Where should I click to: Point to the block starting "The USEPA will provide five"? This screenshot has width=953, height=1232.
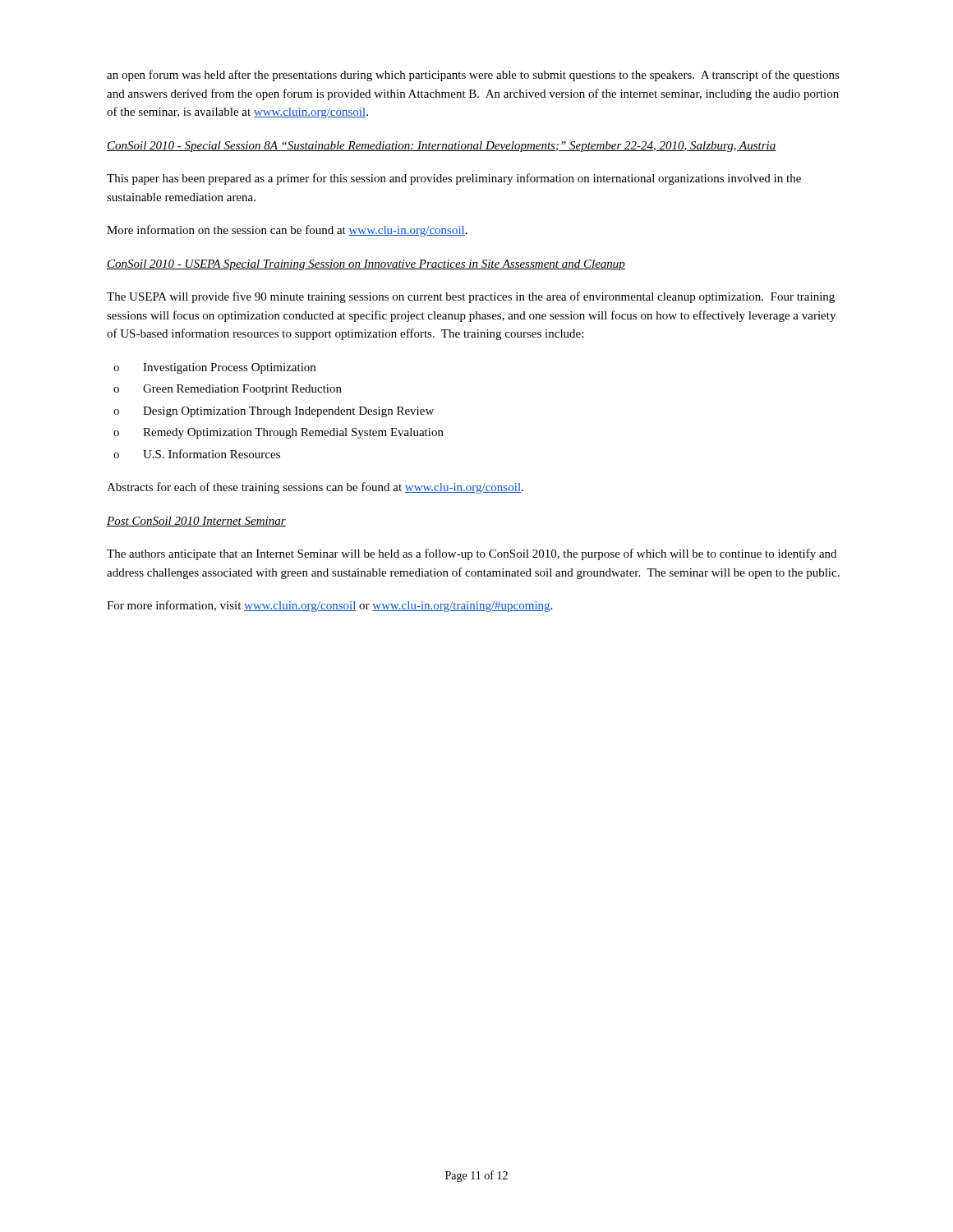476,315
